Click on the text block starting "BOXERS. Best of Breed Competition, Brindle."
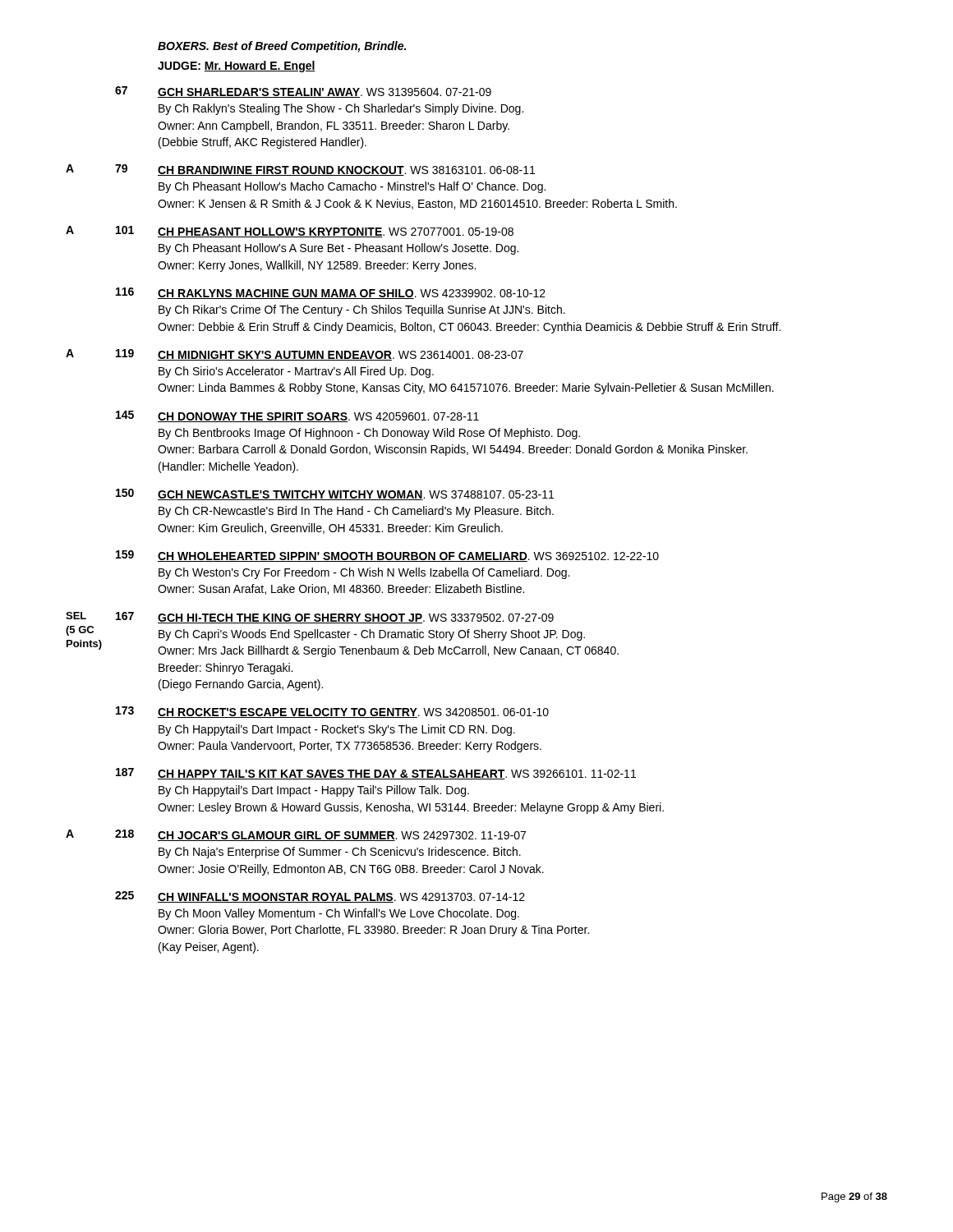Screen dimensions: 1232x953 [x=282, y=46]
